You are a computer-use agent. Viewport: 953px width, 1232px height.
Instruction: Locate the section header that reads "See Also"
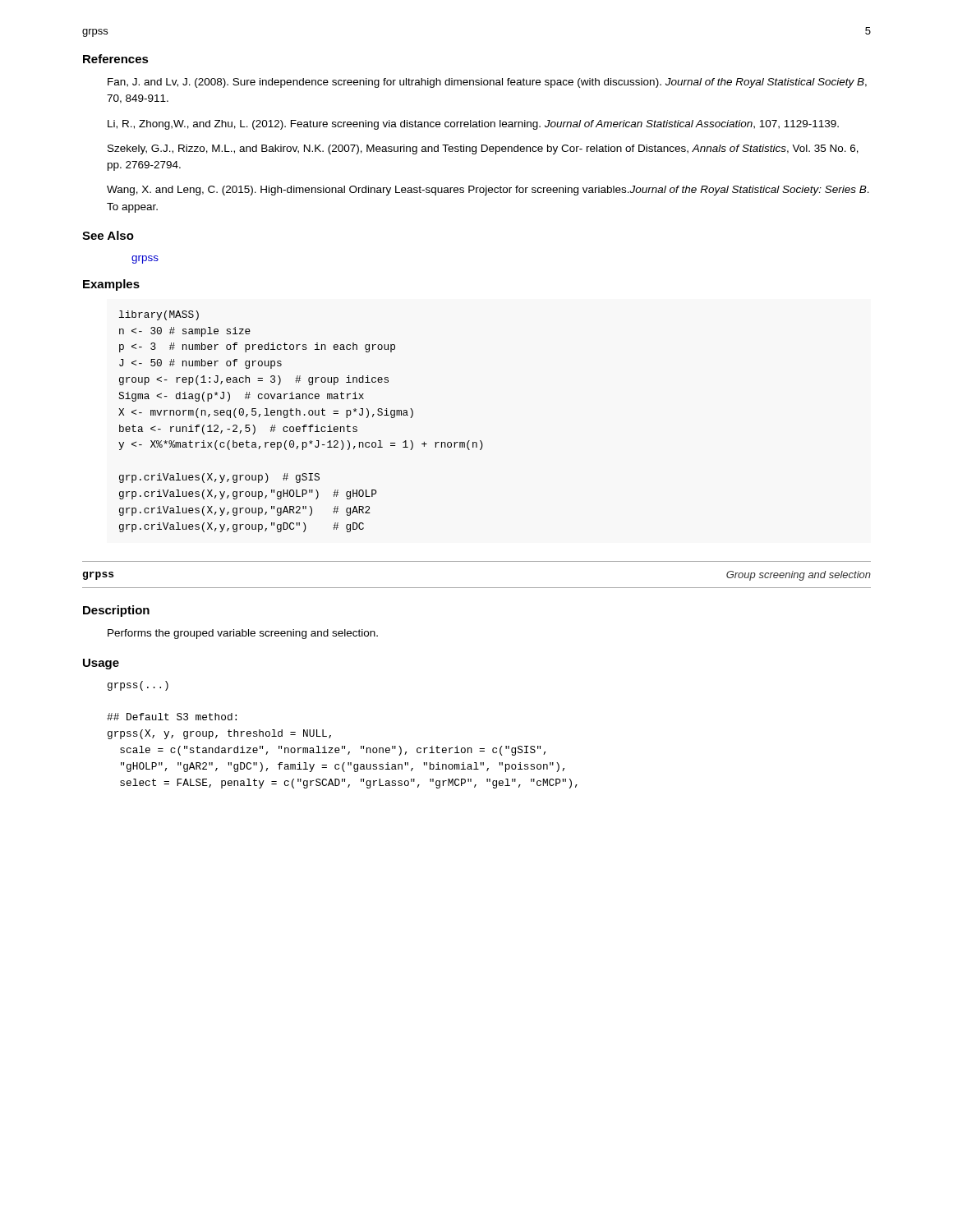tap(108, 235)
